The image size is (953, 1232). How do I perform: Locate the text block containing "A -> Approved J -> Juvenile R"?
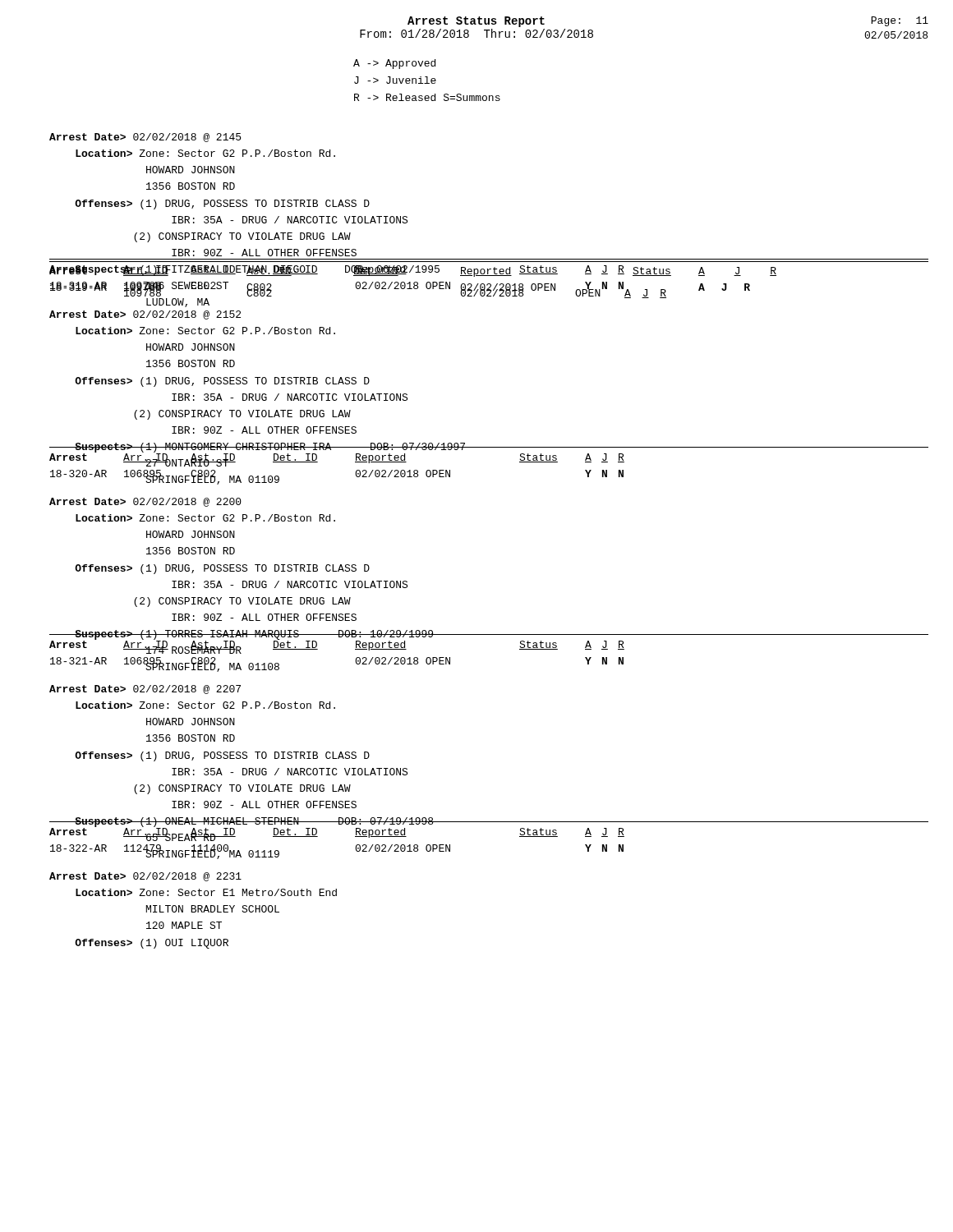pyautogui.click(x=427, y=81)
